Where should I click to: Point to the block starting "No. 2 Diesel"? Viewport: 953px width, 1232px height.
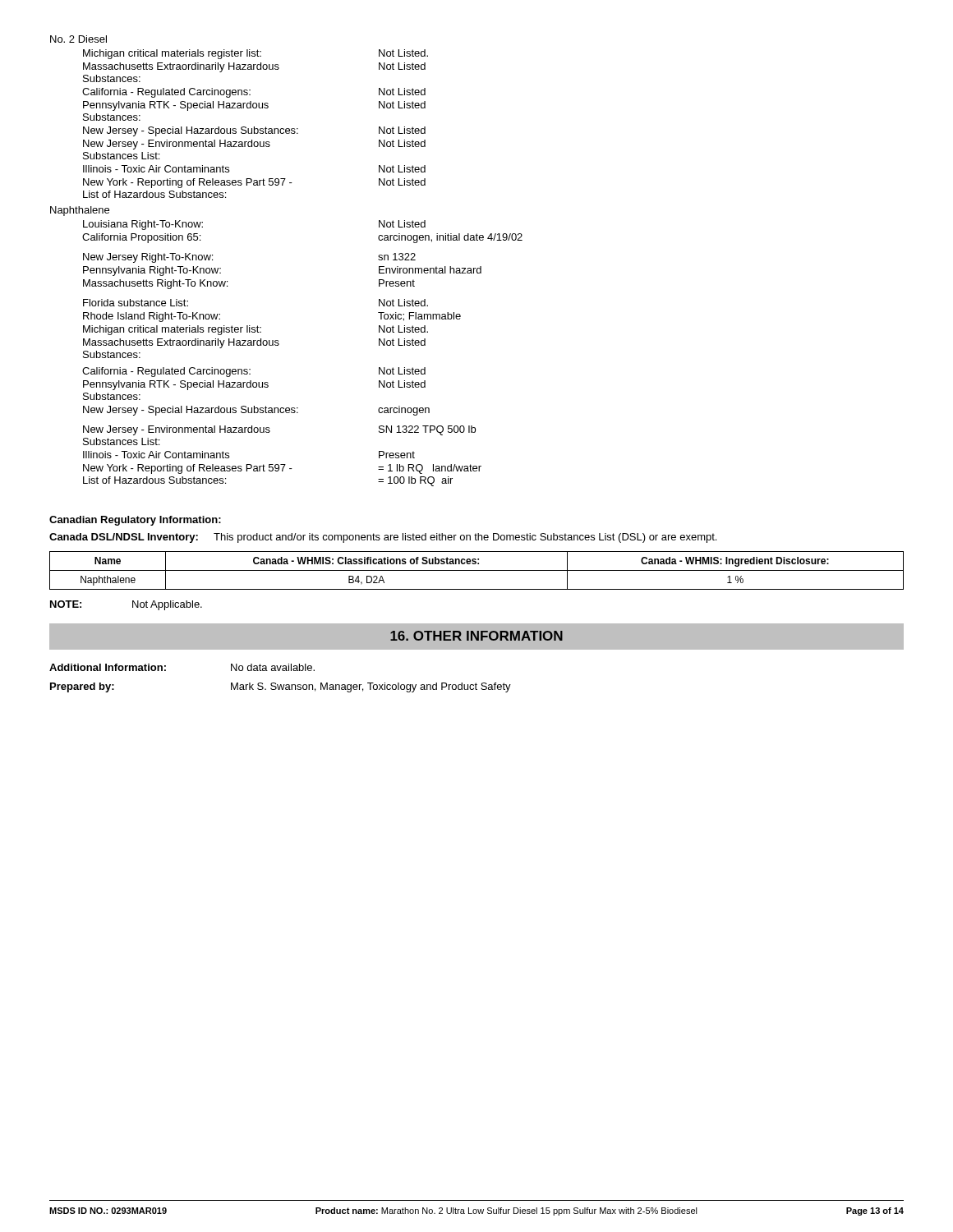click(78, 39)
